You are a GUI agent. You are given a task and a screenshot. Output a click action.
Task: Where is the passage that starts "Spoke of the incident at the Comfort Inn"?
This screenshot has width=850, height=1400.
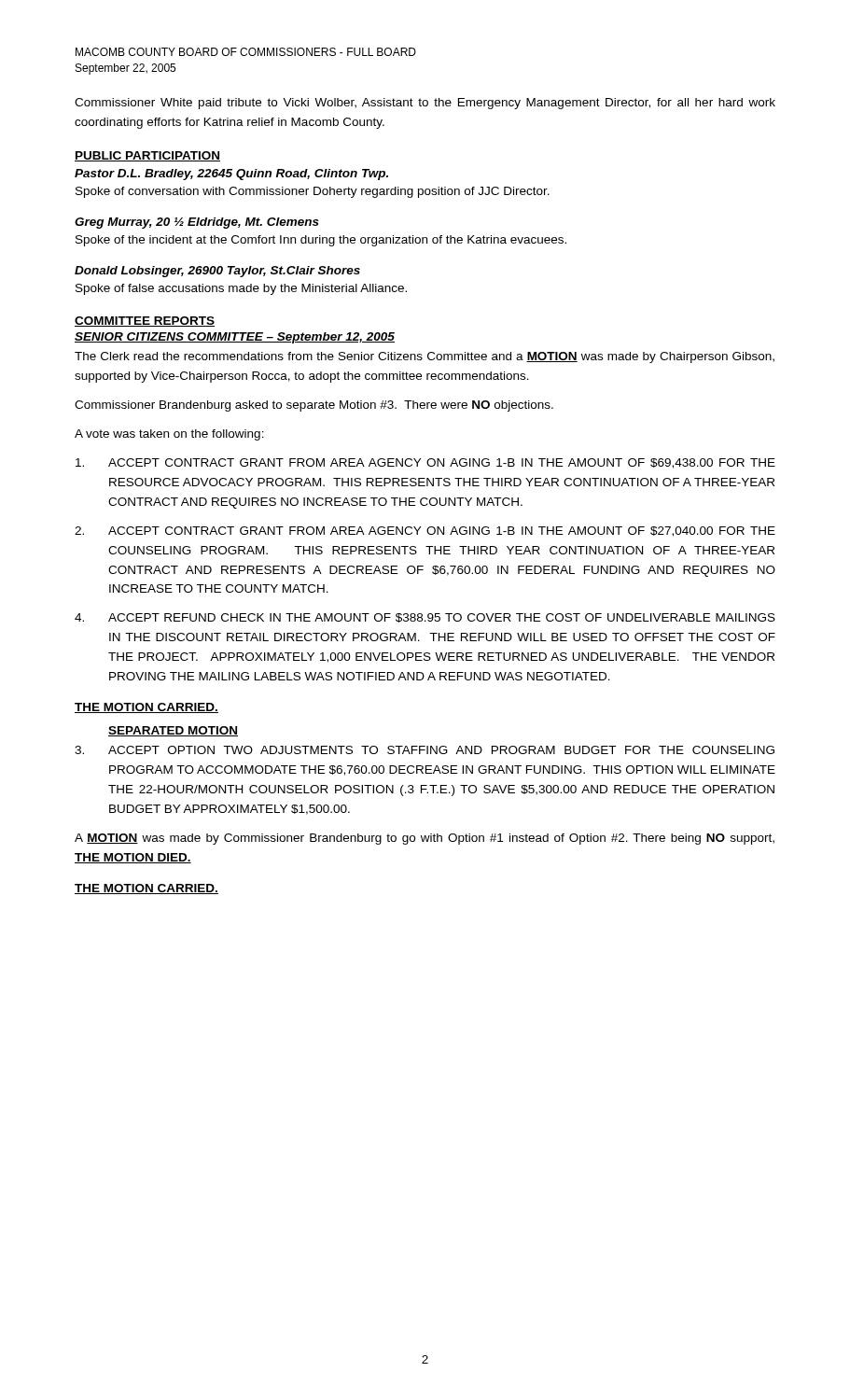click(321, 240)
